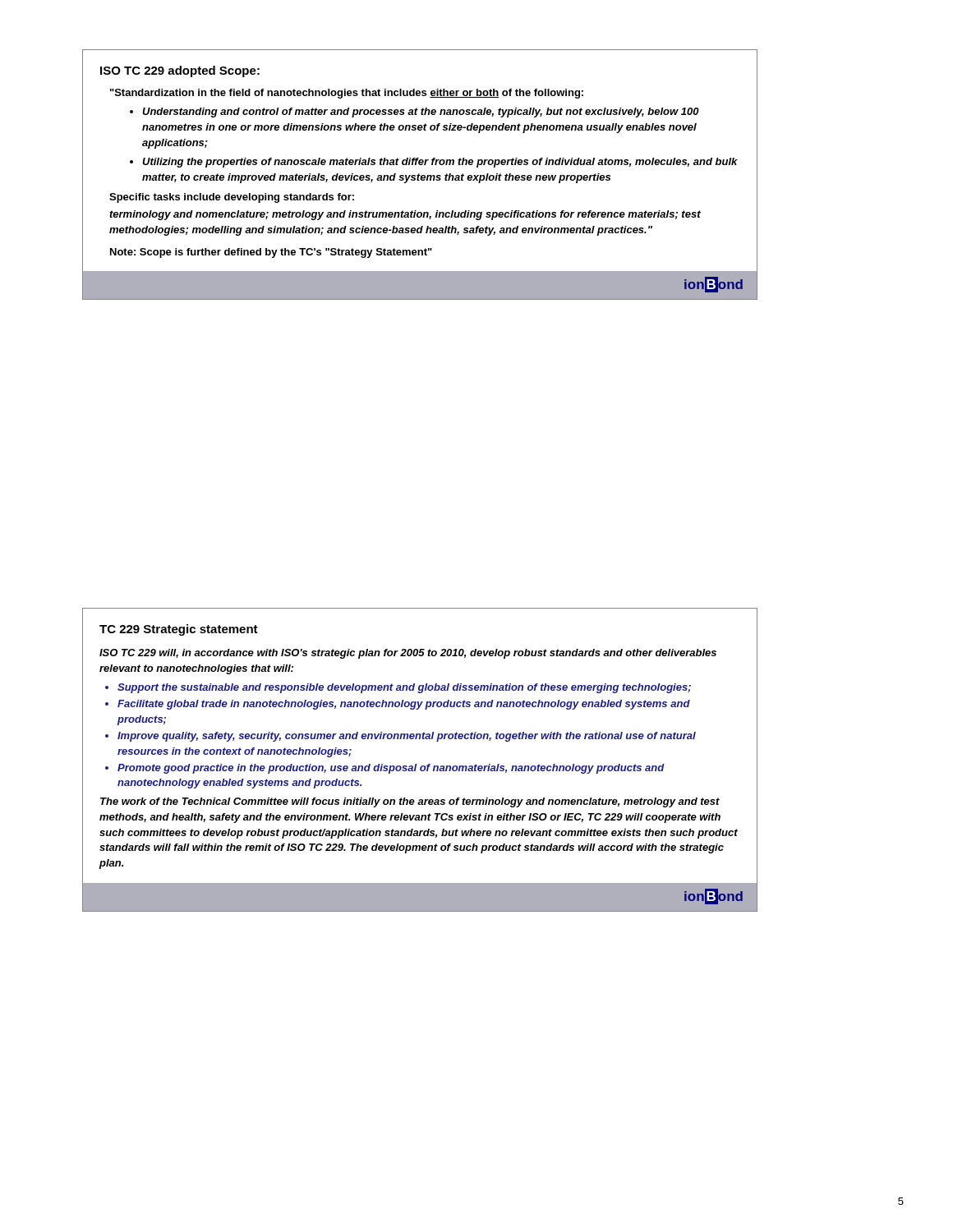Click on the text block starting "Promote good practice"
This screenshot has height=1232, width=953.
point(391,775)
